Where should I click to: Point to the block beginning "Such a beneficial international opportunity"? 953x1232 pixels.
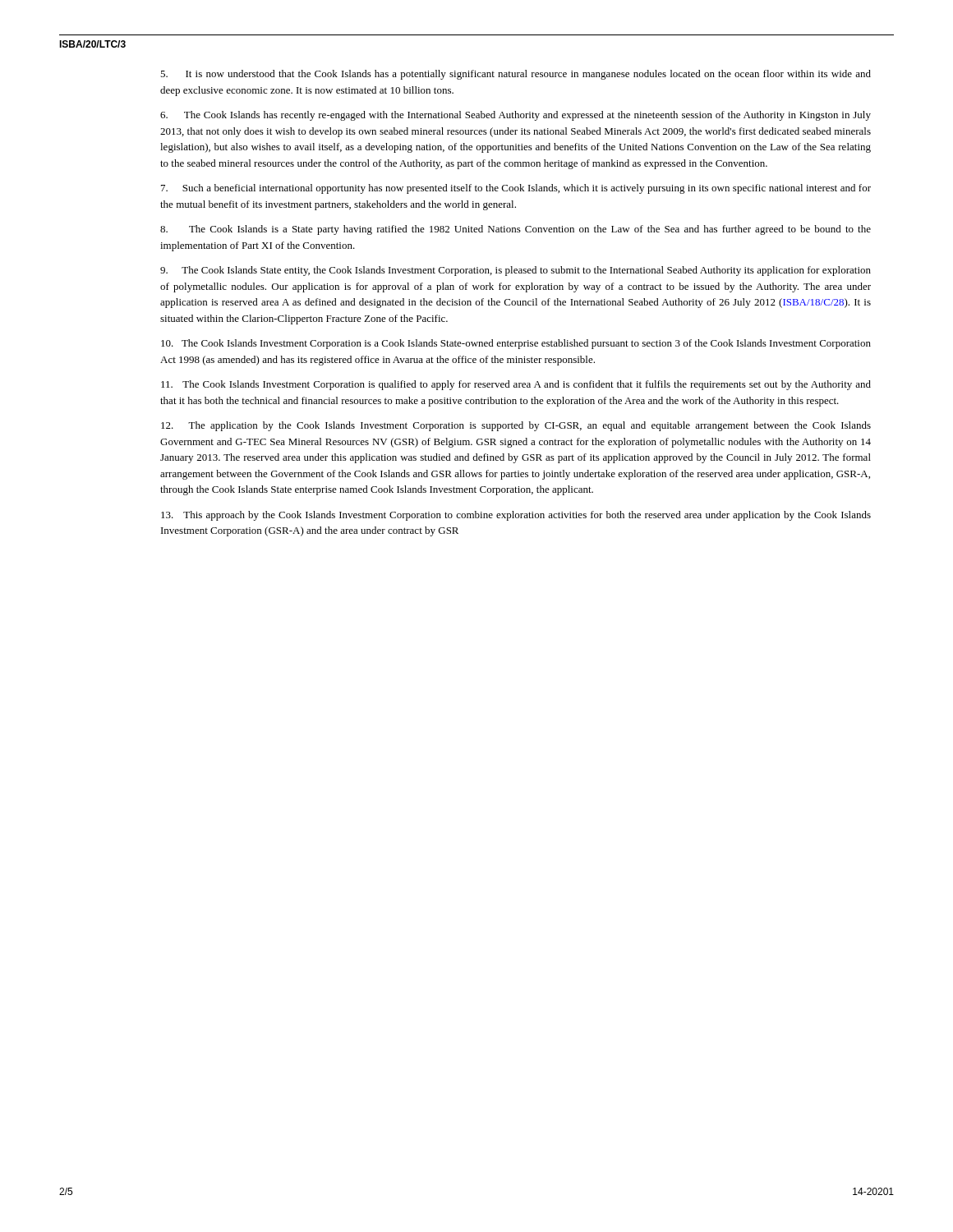pyautogui.click(x=516, y=196)
